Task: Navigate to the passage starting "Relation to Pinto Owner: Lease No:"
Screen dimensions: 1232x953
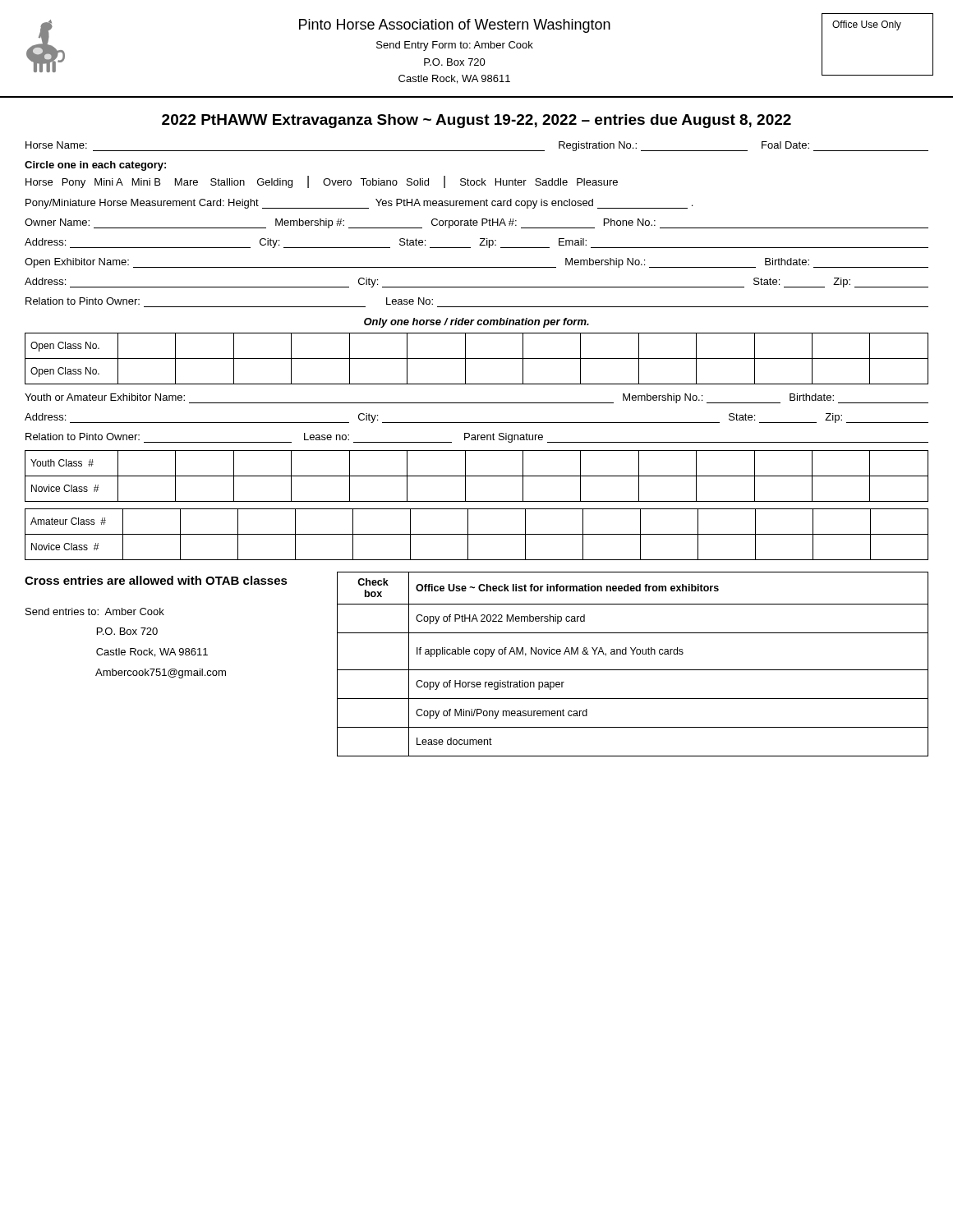Action: pyautogui.click(x=476, y=301)
